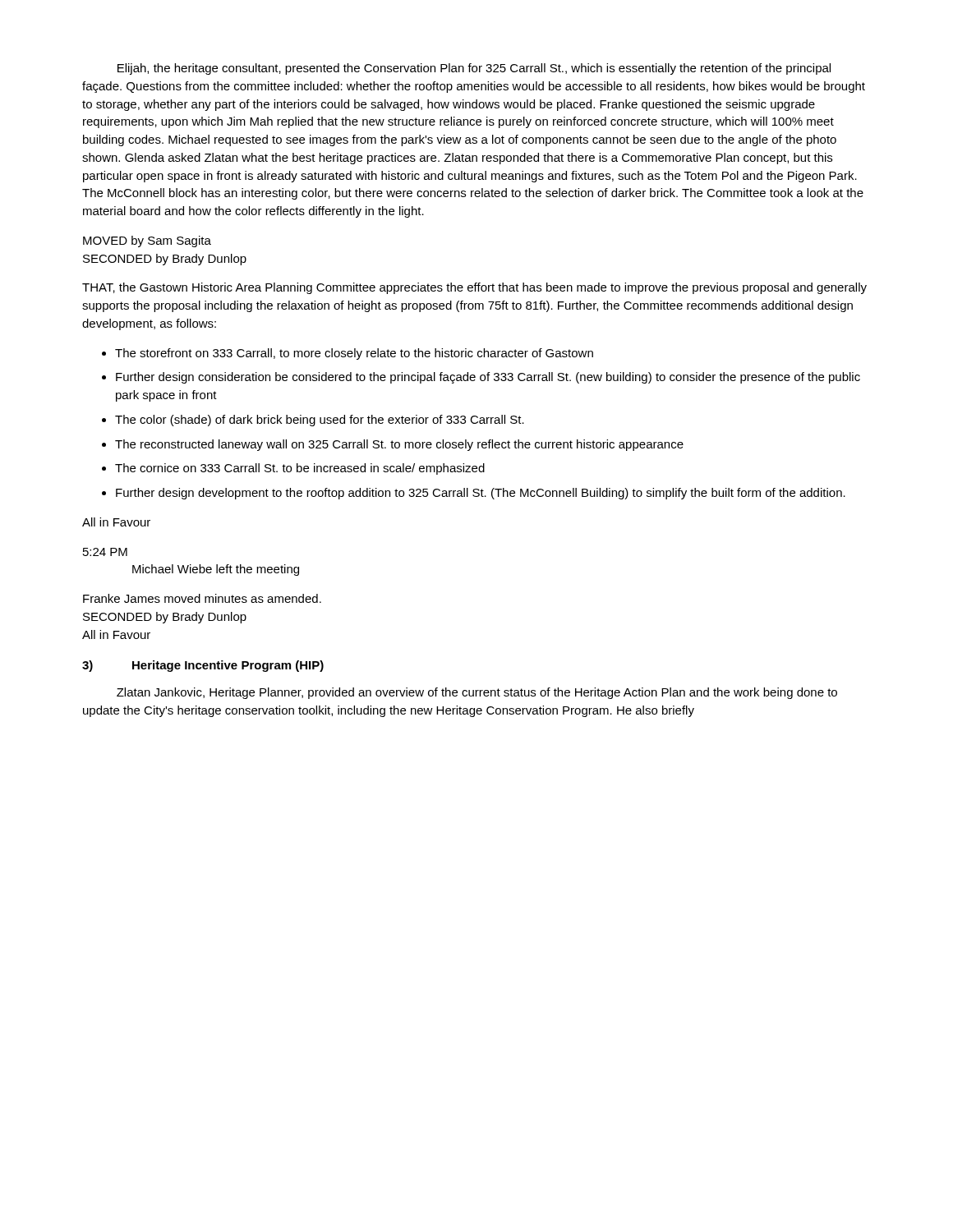Locate the block of text that opens with "THAT, the Gastown Historic"

[474, 305]
